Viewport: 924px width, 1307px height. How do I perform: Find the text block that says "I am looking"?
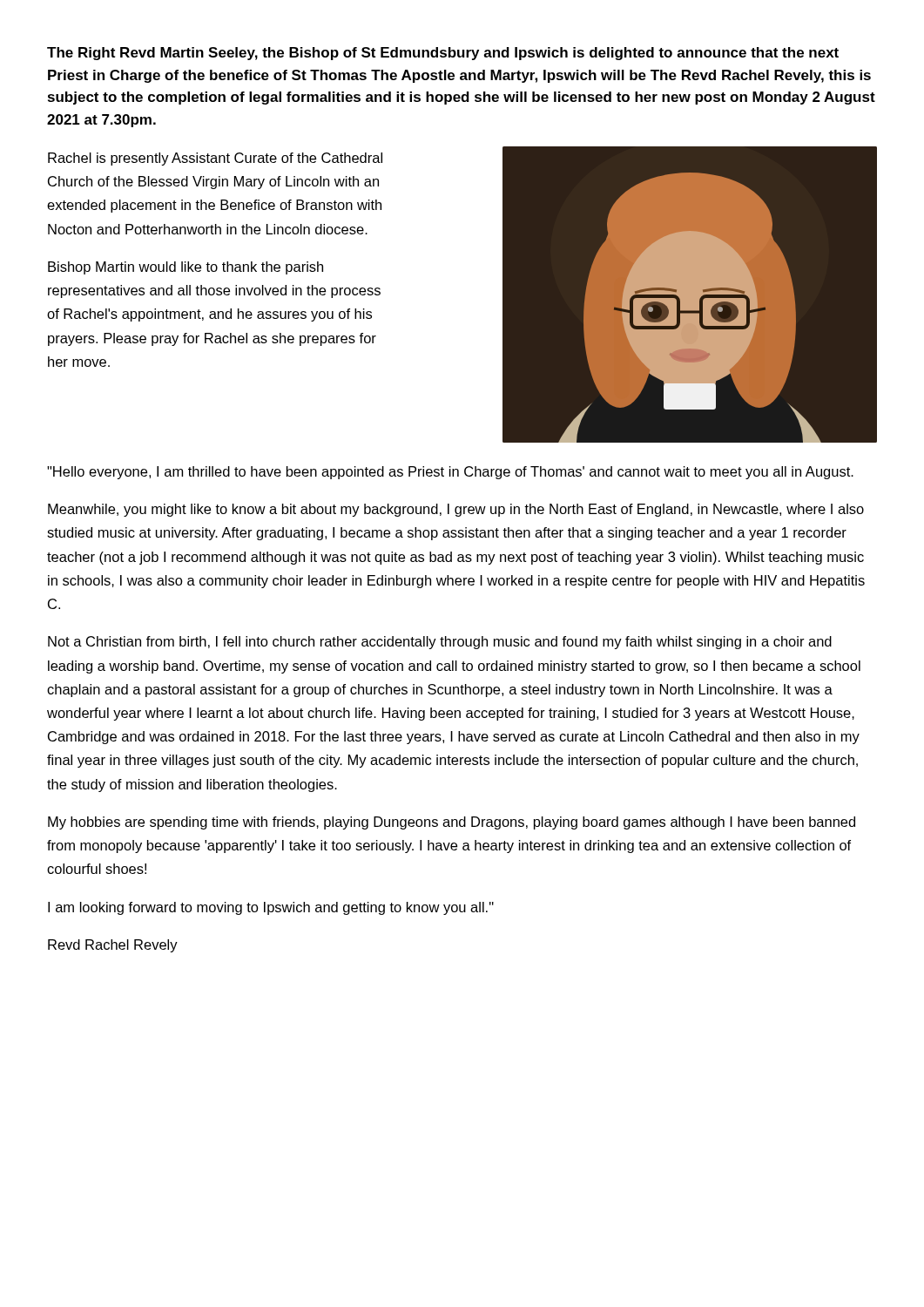[x=270, y=907]
